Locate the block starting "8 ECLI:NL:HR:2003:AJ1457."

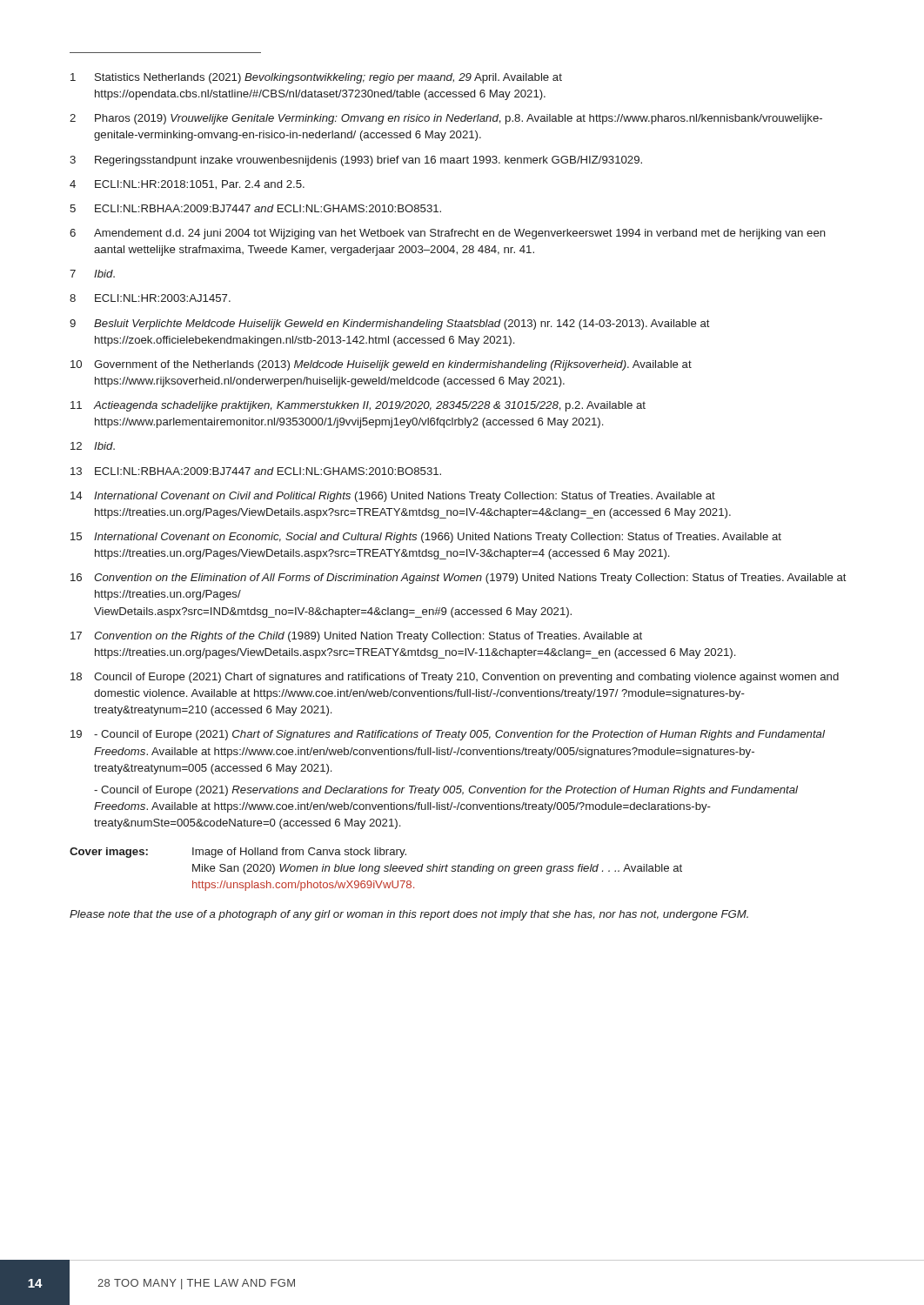150,298
